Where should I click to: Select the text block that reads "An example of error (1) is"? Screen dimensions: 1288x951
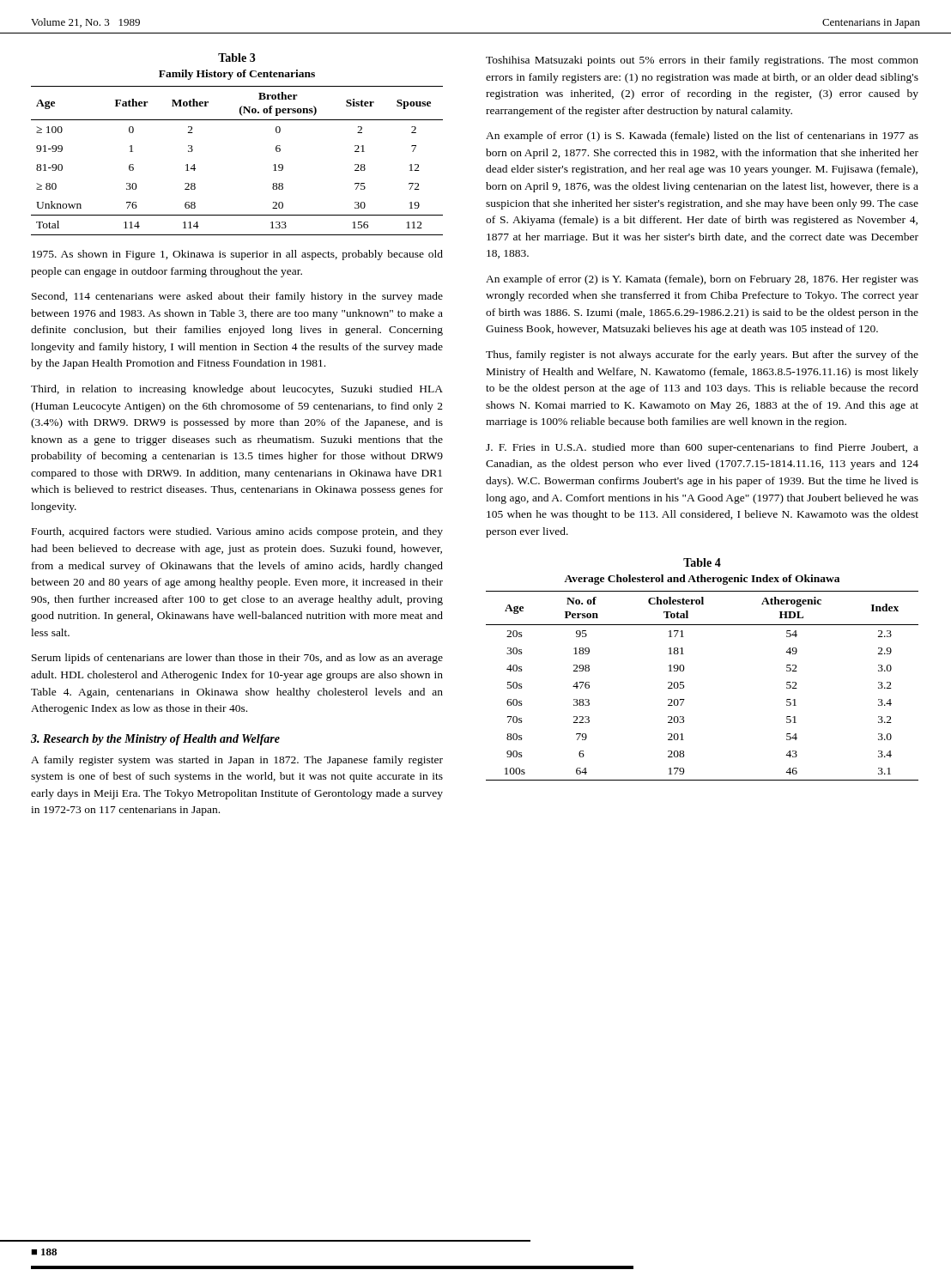pos(702,194)
